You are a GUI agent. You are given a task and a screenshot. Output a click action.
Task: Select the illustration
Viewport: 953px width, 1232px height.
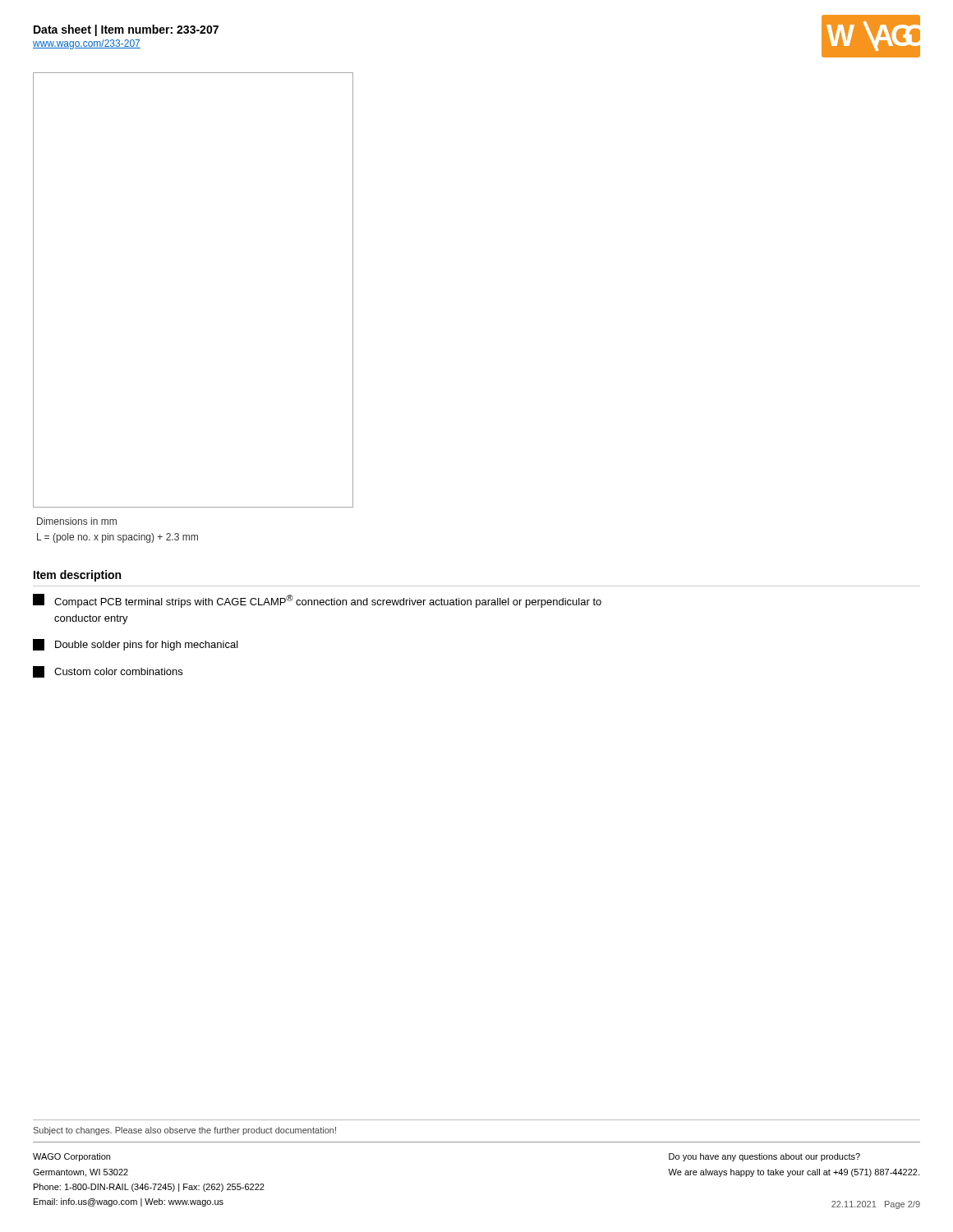[x=193, y=290]
